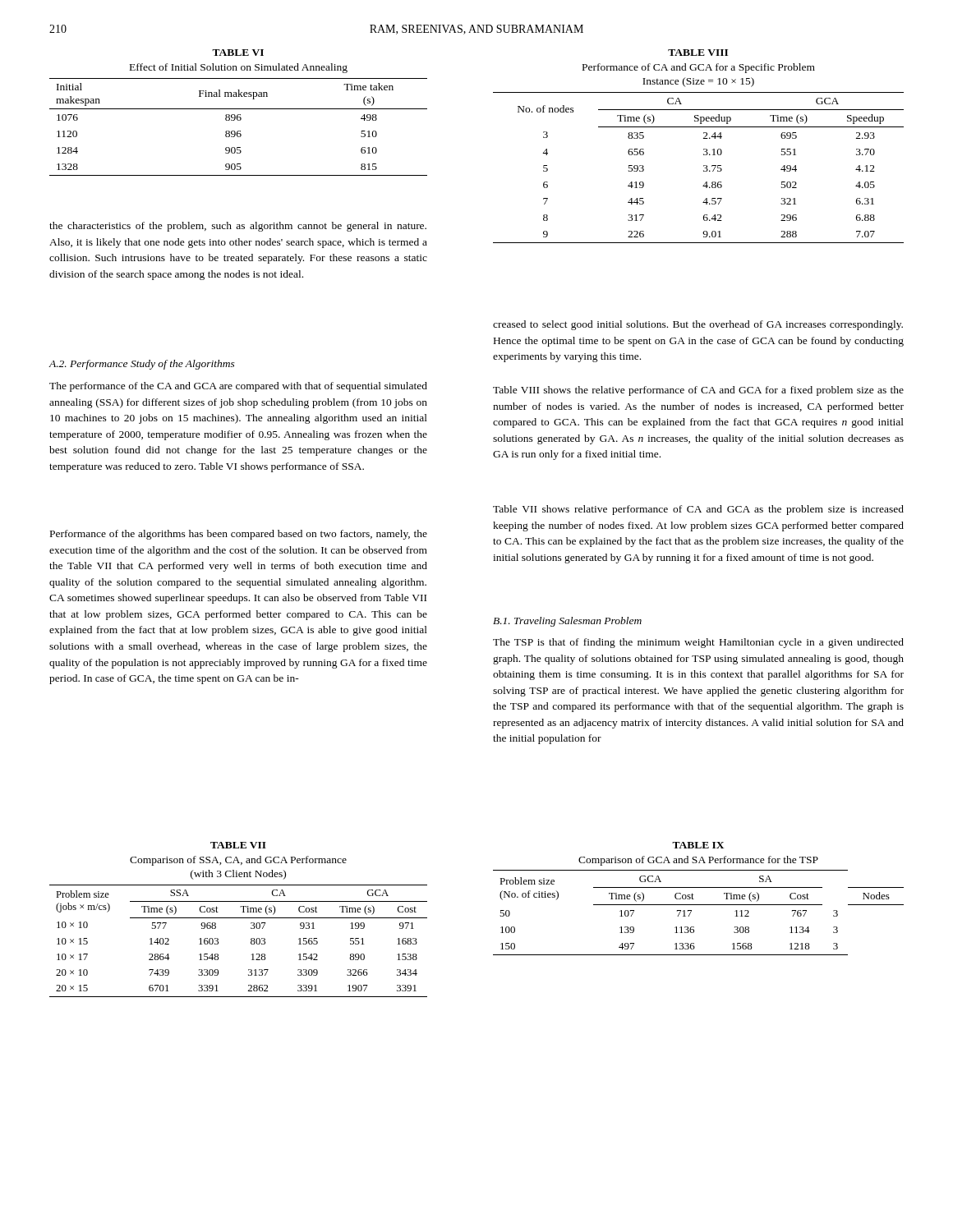Locate the text block that says "creased to select"

point(698,340)
